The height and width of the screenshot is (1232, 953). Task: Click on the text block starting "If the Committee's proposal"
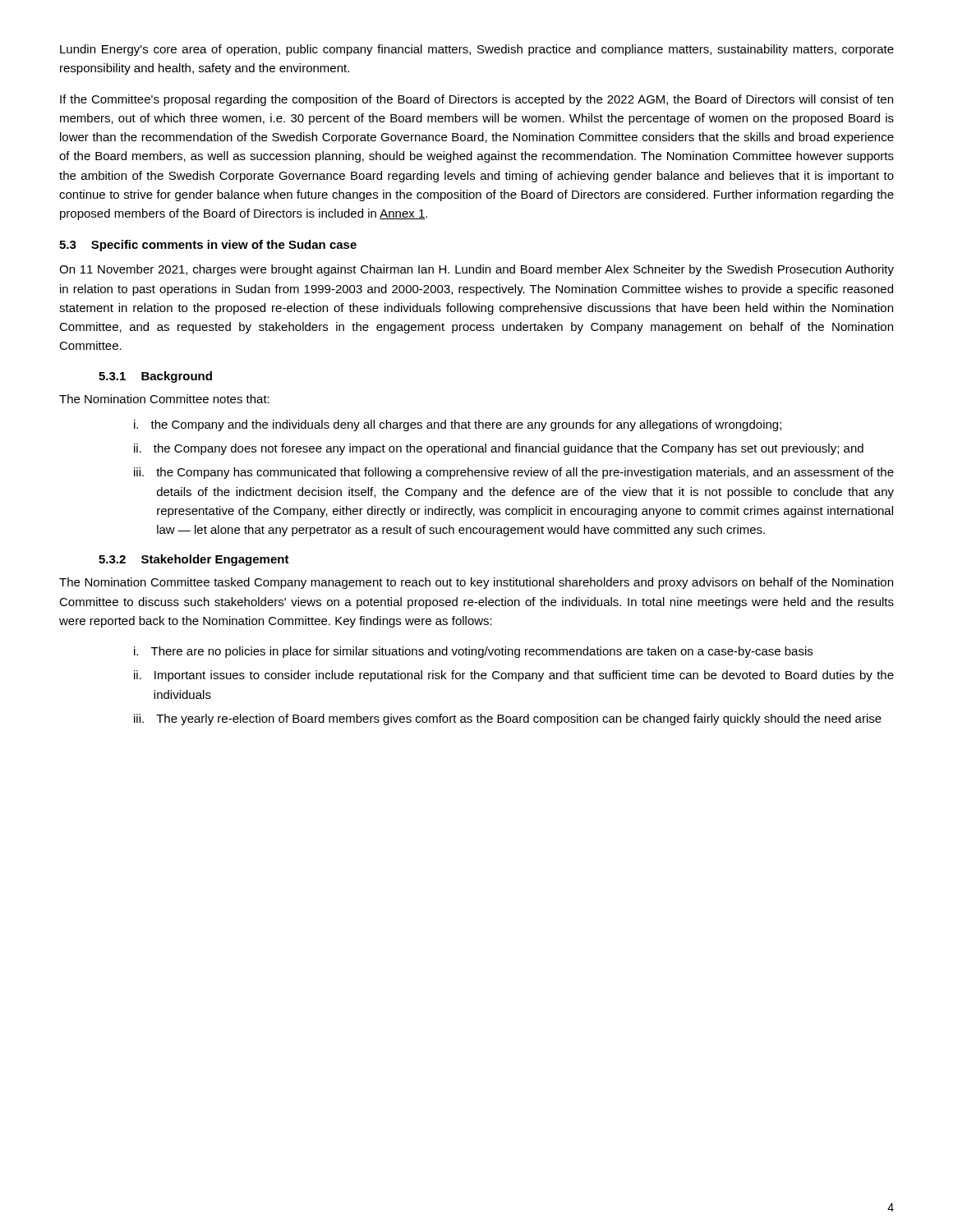476,156
